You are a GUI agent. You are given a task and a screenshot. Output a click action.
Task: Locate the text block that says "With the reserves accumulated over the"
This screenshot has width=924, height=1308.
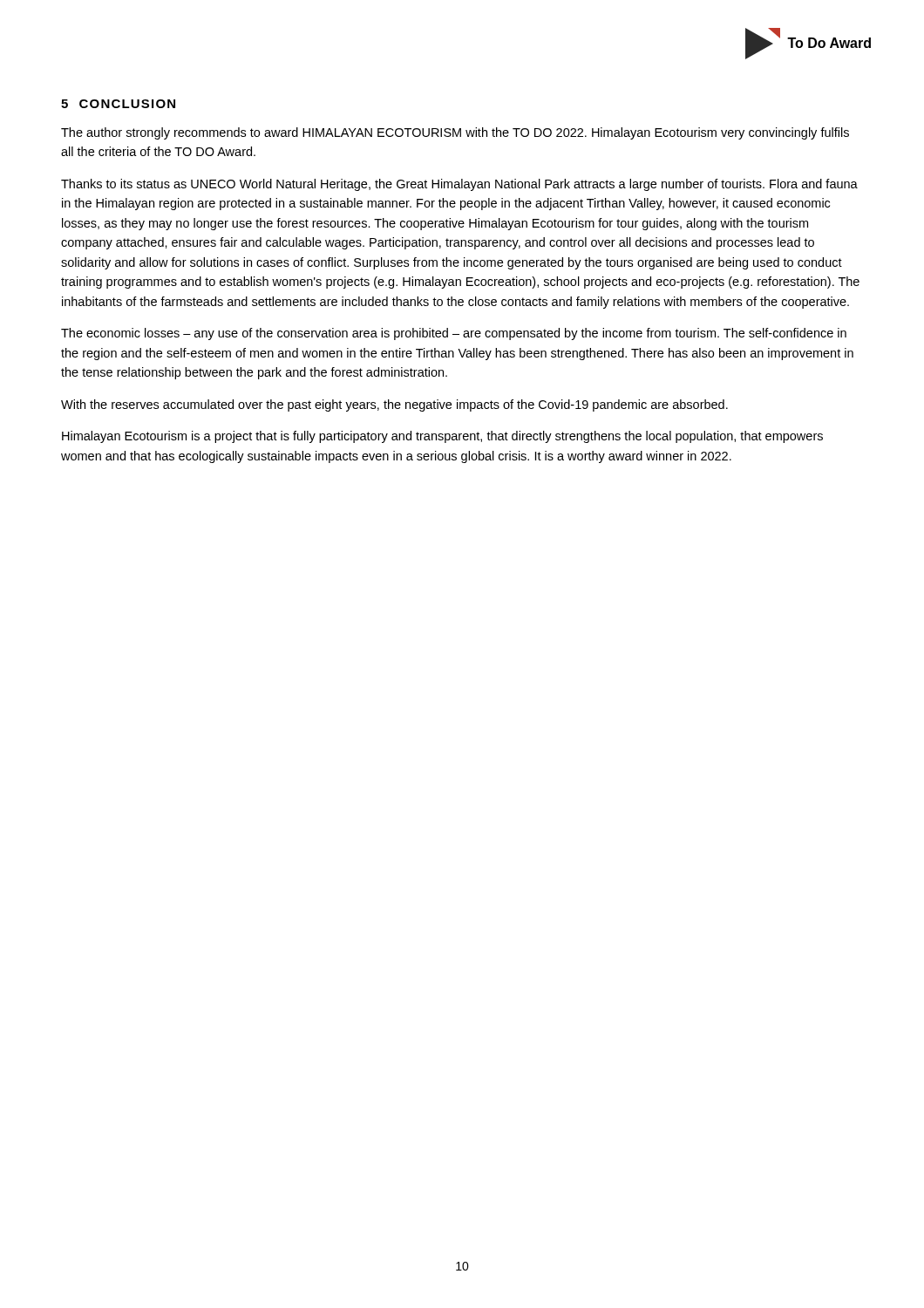(x=395, y=404)
